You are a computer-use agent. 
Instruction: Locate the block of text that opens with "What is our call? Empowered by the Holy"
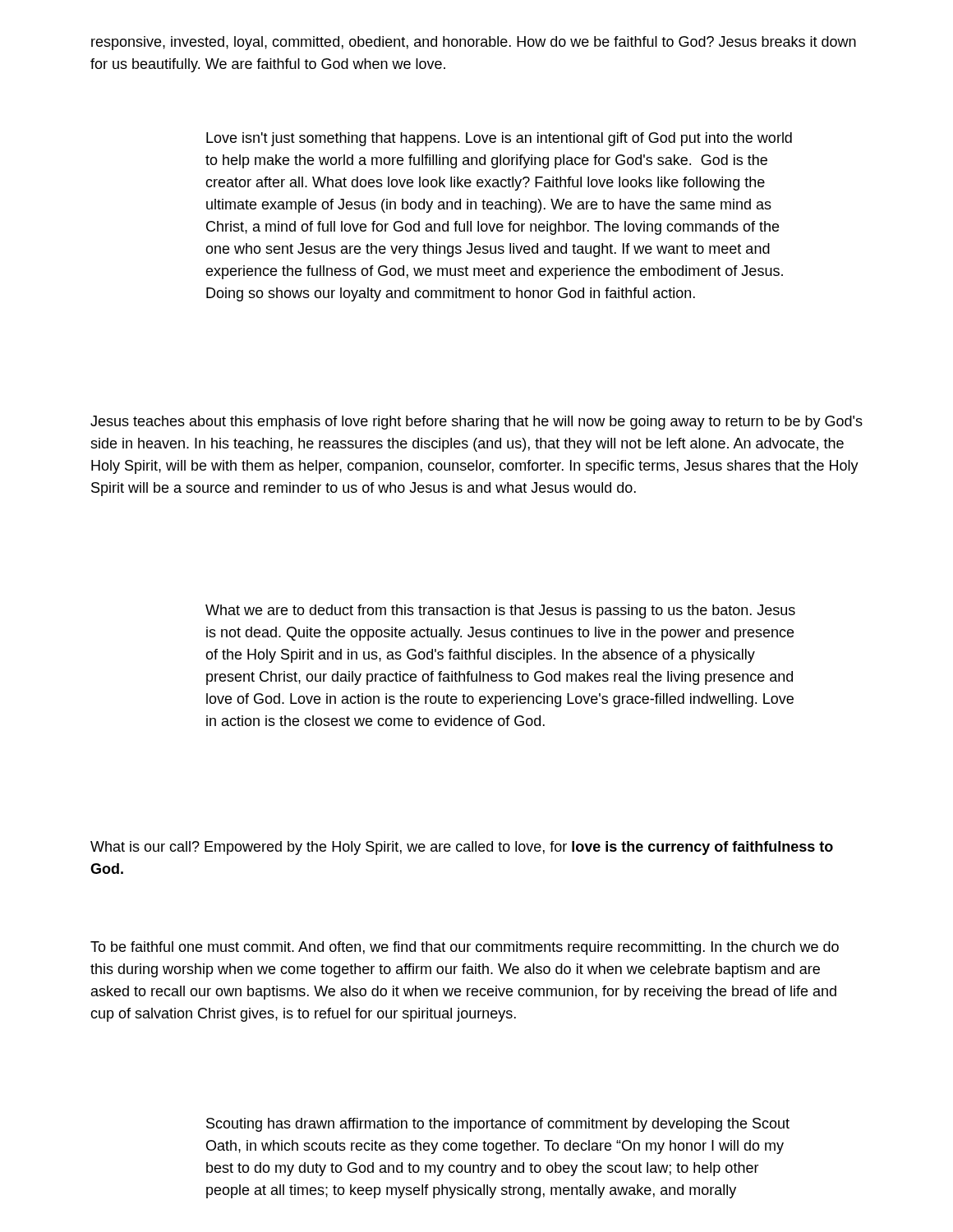click(x=462, y=858)
